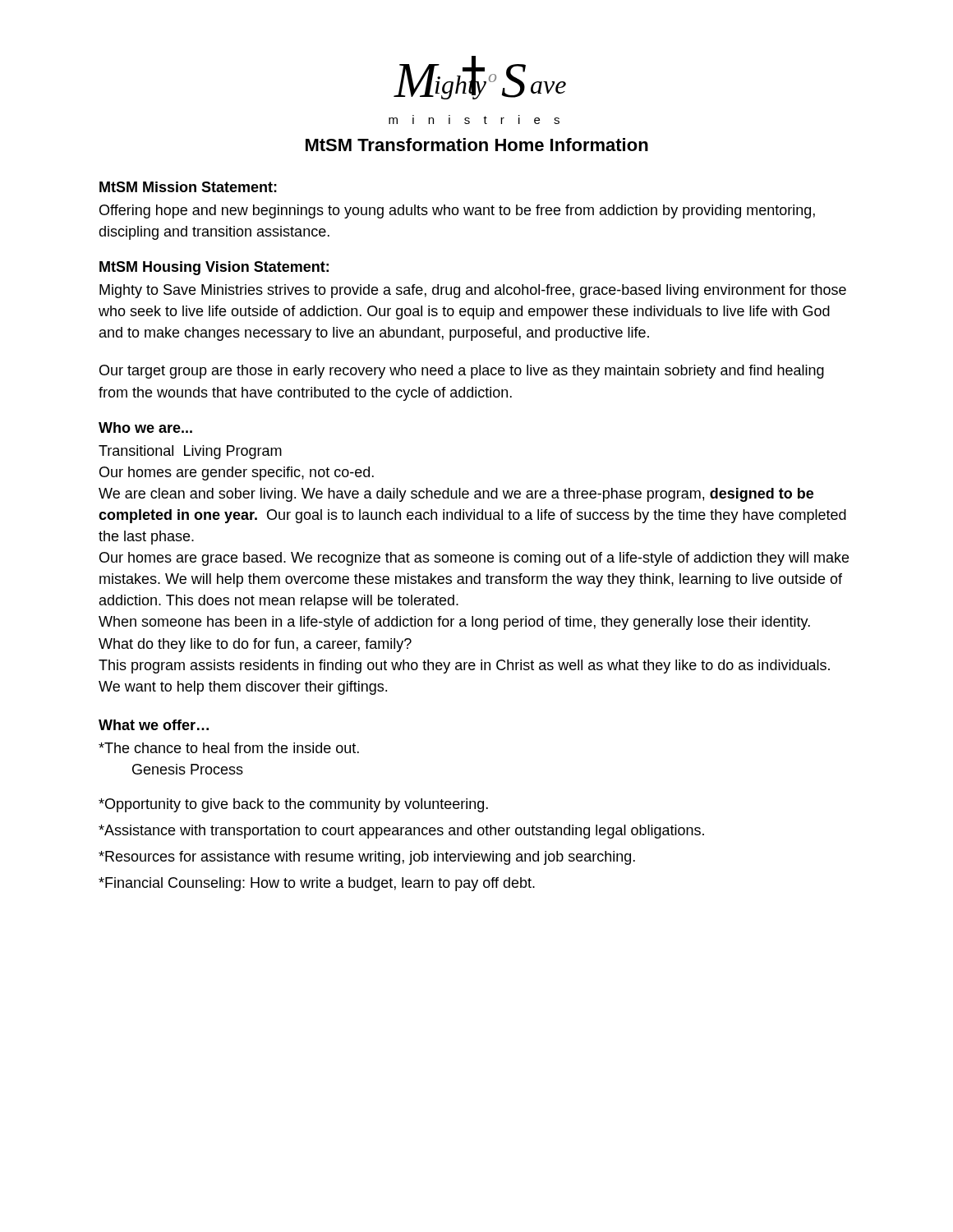Image resolution: width=953 pixels, height=1232 pixels.
Task: Click the title
Action: tap(476, 145)
